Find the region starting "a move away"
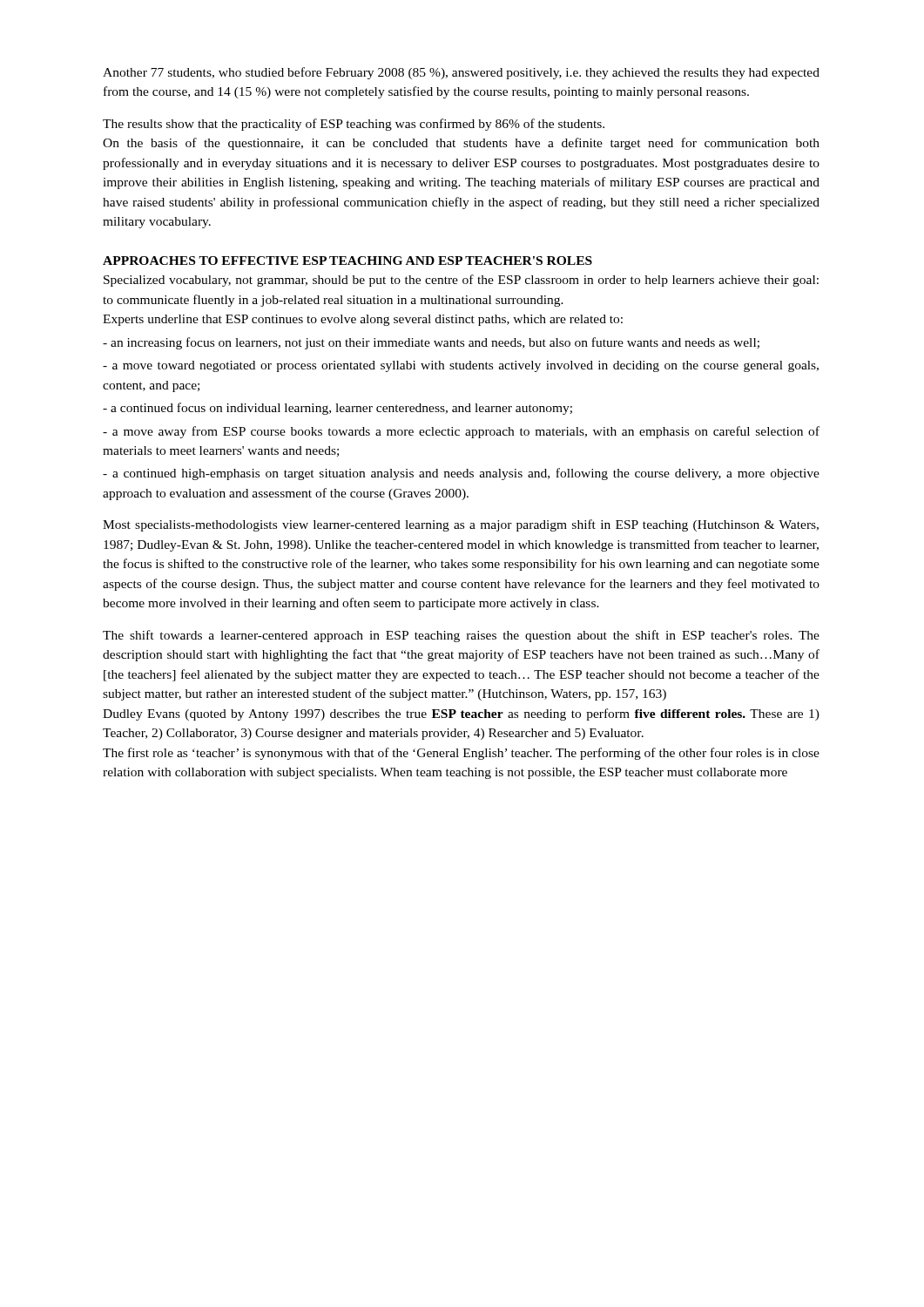 (x=461, y=440)
